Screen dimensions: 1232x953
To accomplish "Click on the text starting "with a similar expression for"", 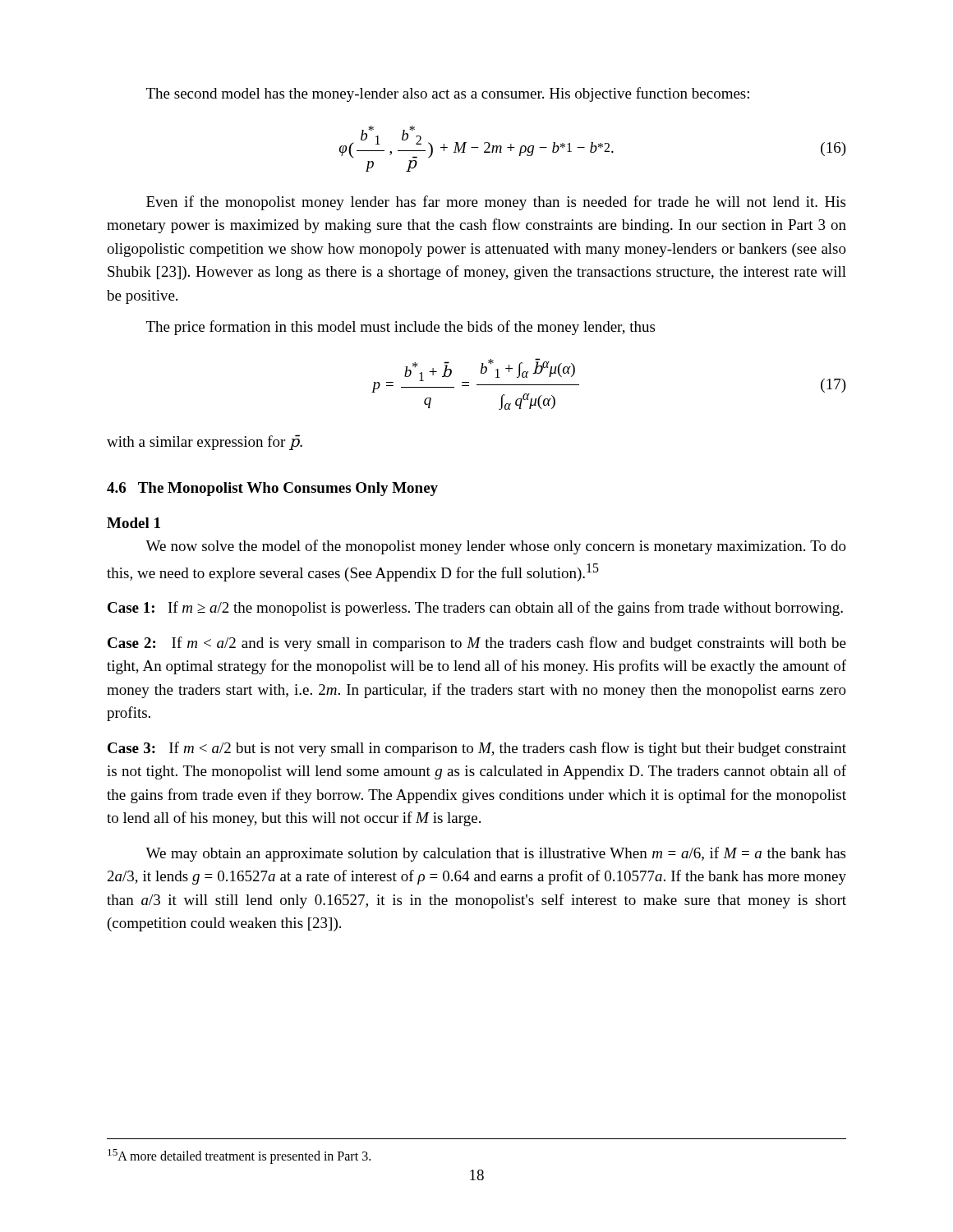I will pyautogui.click(x=205, y=441).
